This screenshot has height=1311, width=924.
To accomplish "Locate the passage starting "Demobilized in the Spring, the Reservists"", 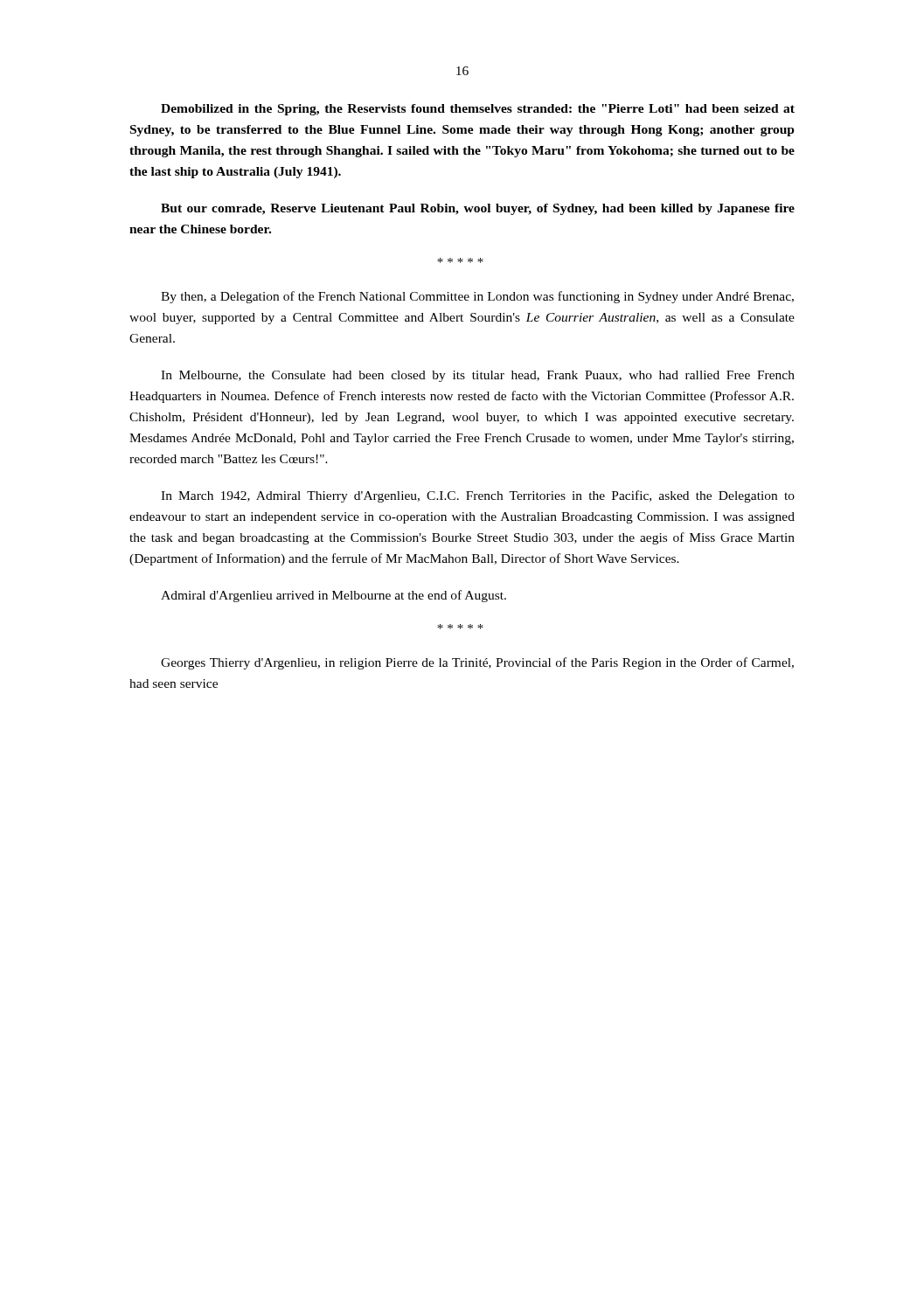I will click(462, 139).
